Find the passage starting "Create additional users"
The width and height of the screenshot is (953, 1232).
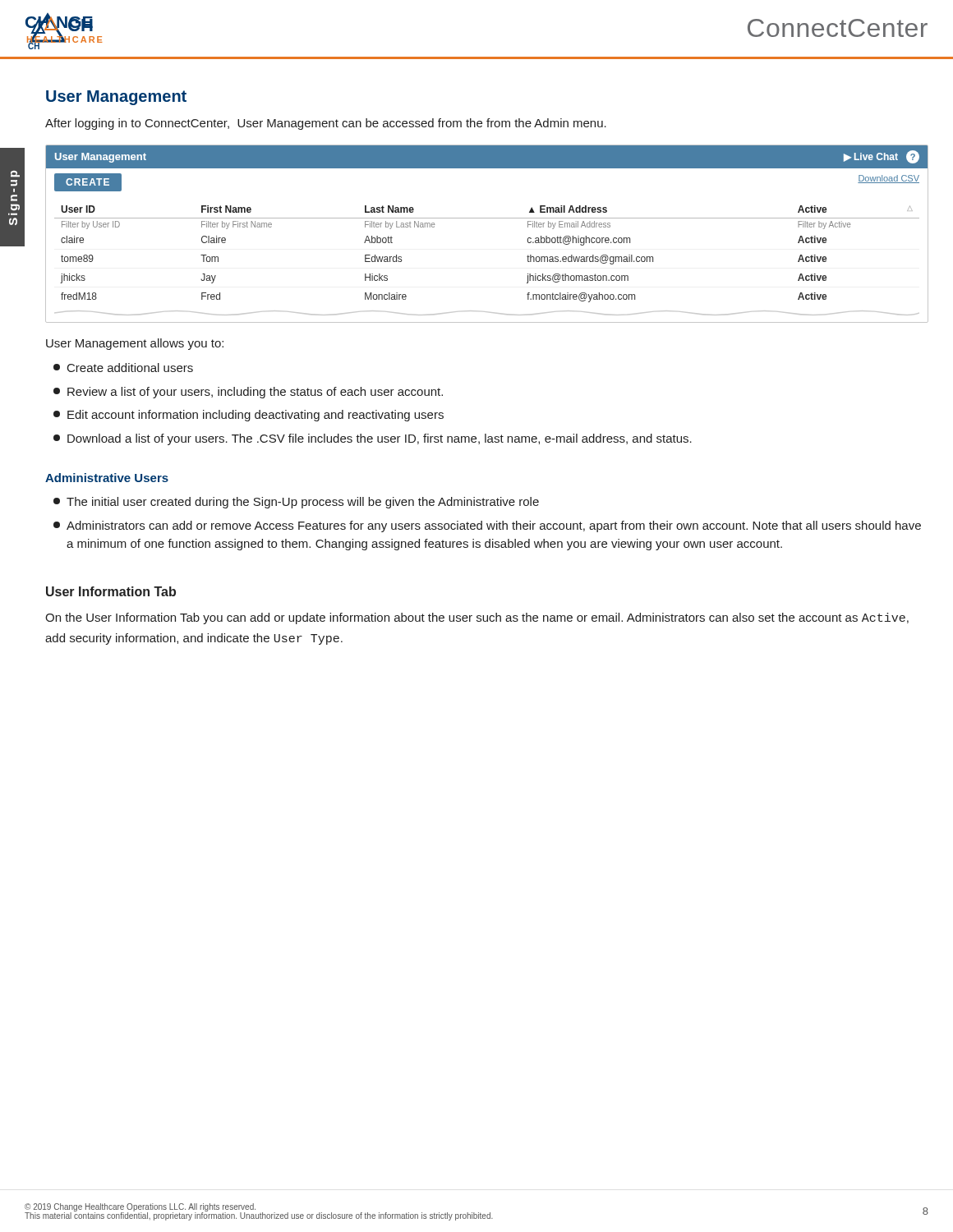coord(123,368)
